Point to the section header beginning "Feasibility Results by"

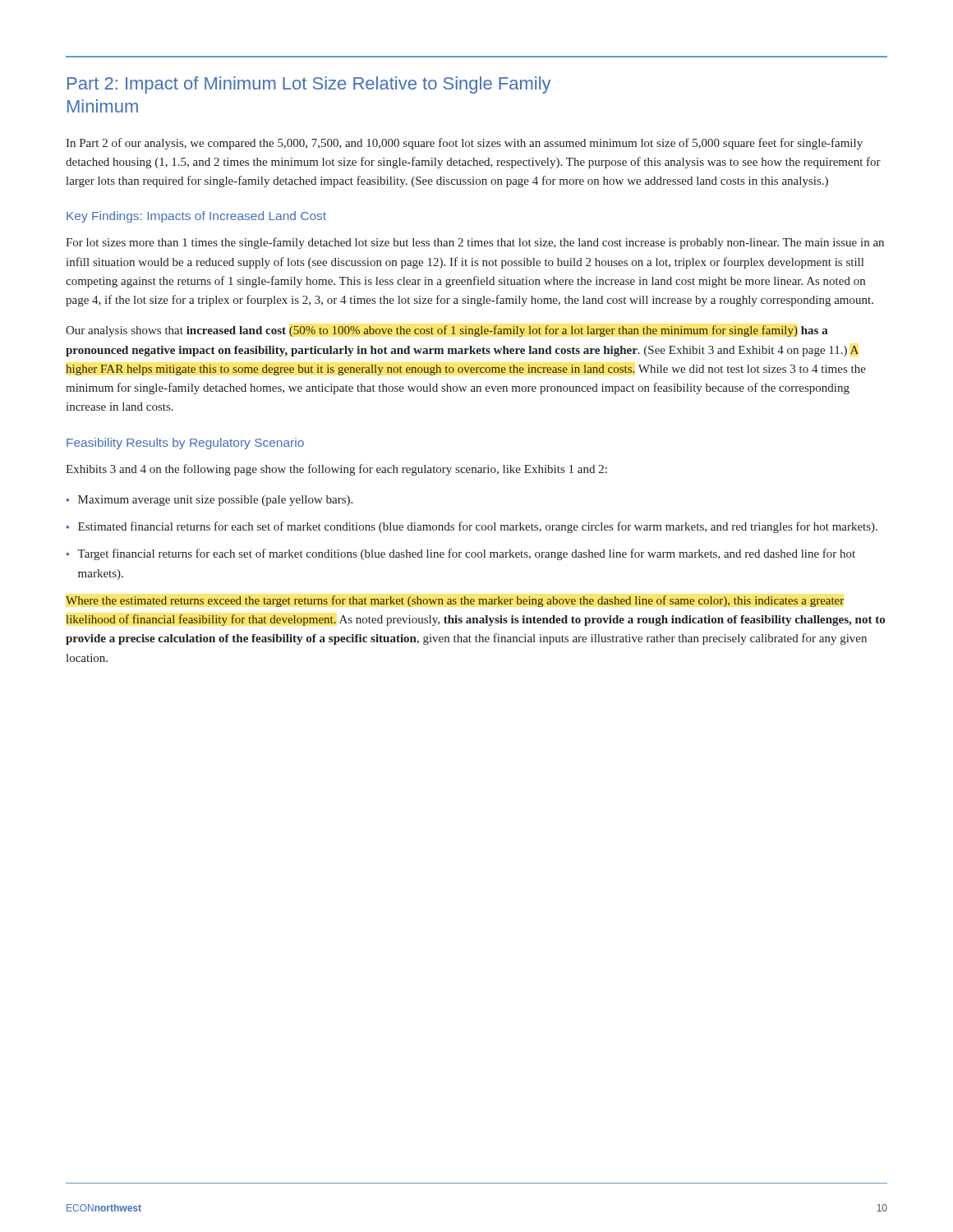click(185, 444)
